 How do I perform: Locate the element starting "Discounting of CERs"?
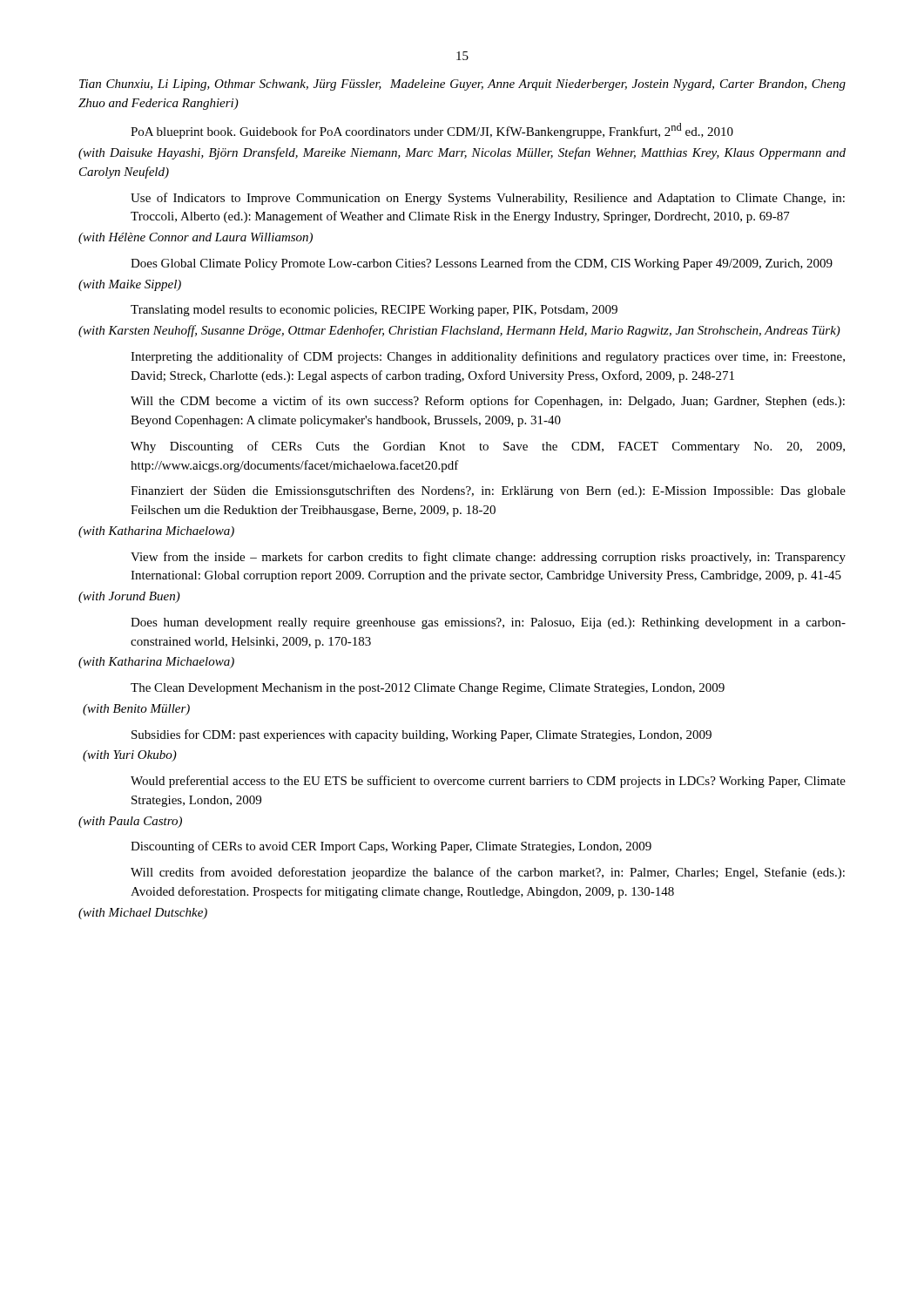pyautogui.click(x=391, y=846)
